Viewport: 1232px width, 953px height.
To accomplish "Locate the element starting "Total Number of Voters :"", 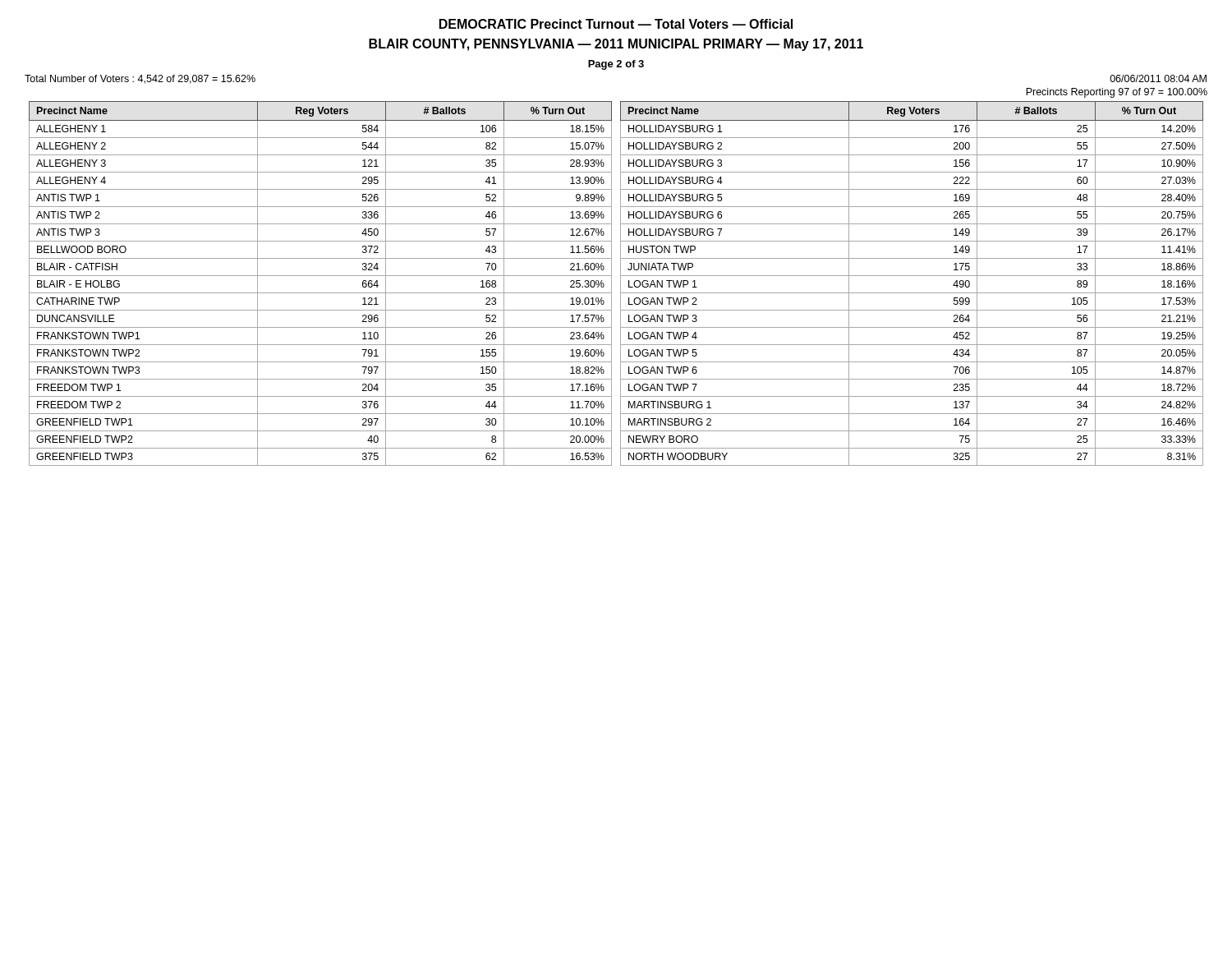I will click(x=140, y=79).
